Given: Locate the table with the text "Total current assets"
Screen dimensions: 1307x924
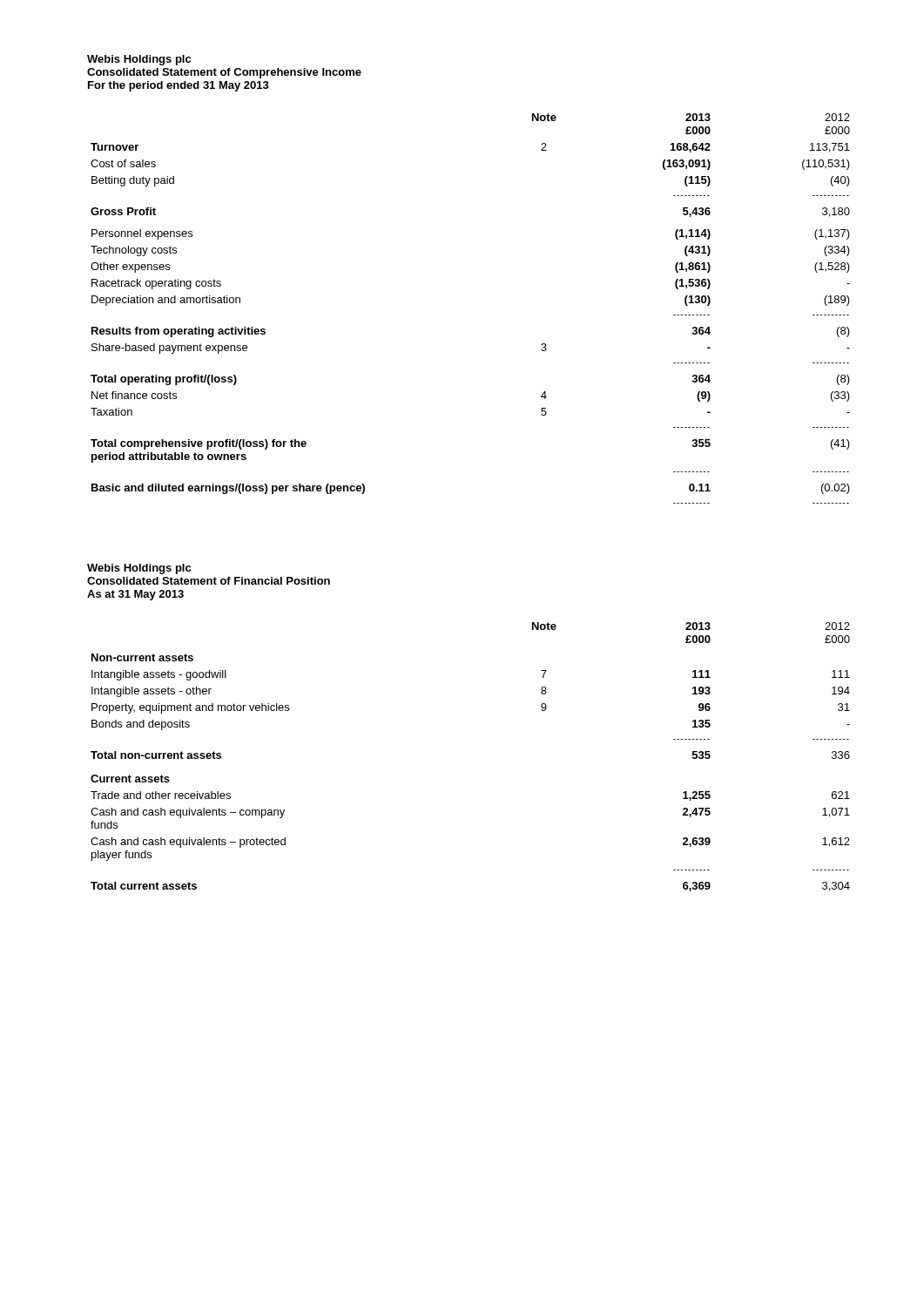Looking at the screenshot, I should point(470,756).
